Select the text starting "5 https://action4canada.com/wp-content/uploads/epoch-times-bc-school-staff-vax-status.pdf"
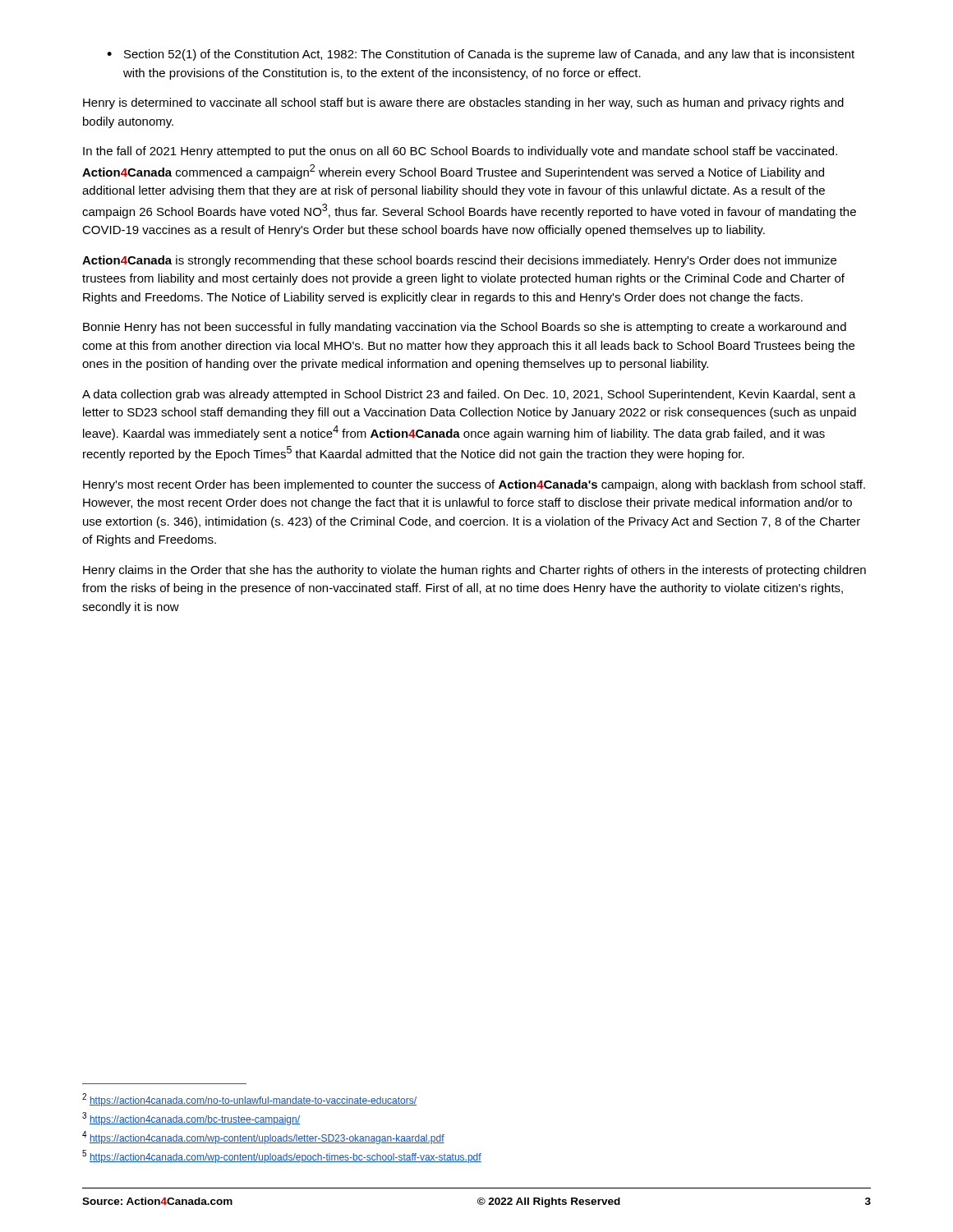The image size is (953, 1232). coord(282,1156)
